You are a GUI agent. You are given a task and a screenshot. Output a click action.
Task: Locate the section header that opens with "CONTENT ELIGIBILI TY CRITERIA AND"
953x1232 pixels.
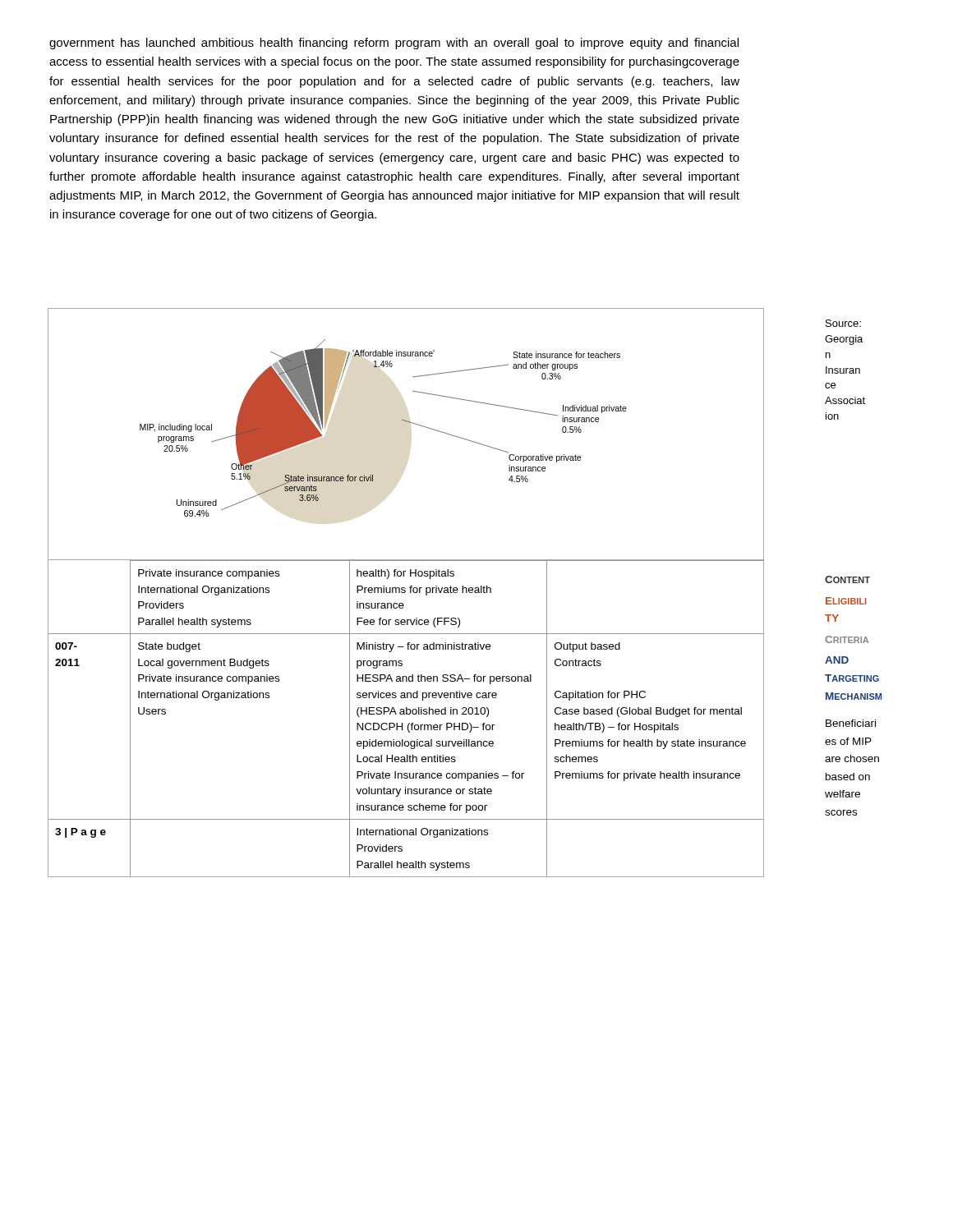pyautogui.click(x=877, y=638)
